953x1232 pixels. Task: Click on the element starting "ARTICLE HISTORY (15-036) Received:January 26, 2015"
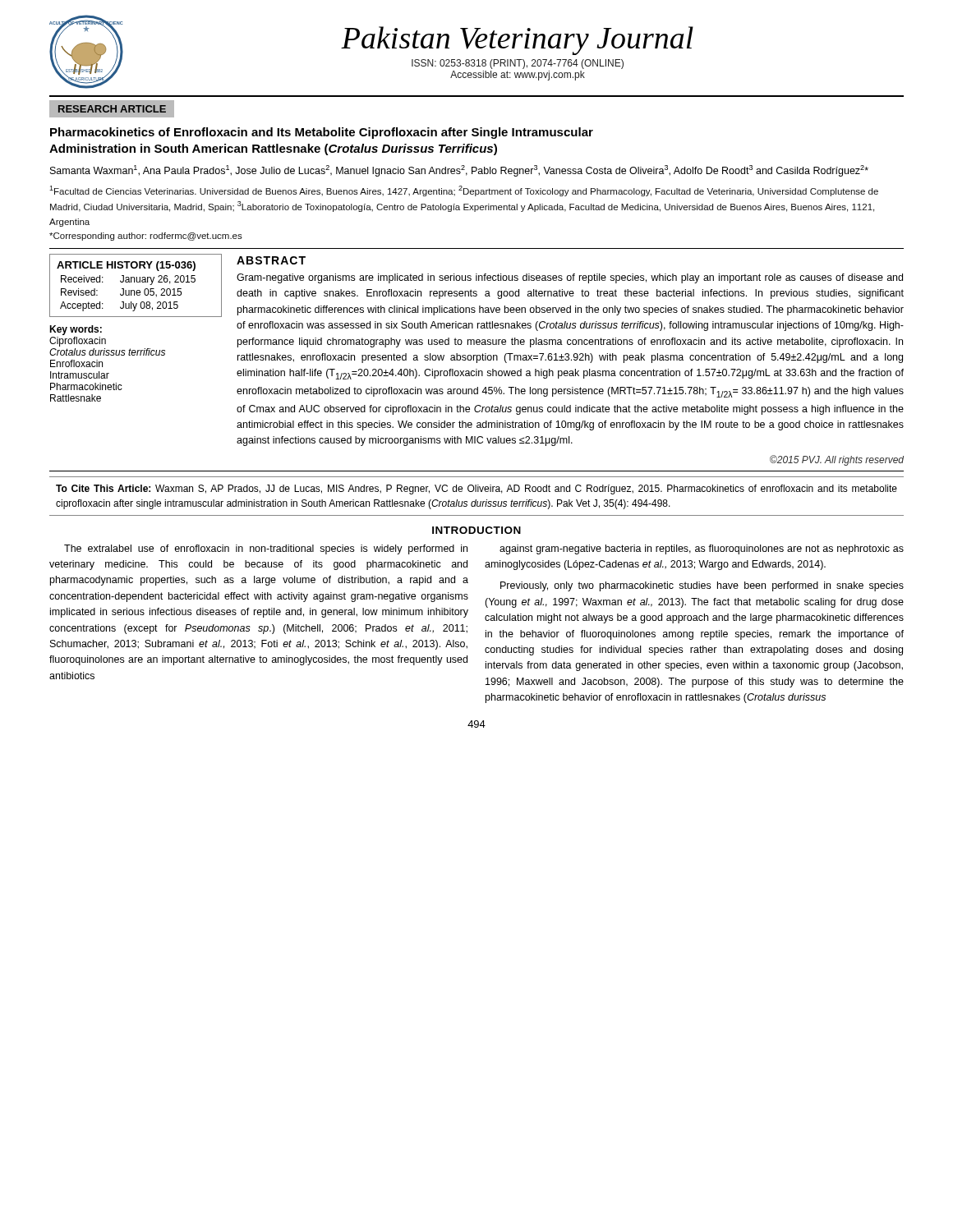click(x=136, y=285)
